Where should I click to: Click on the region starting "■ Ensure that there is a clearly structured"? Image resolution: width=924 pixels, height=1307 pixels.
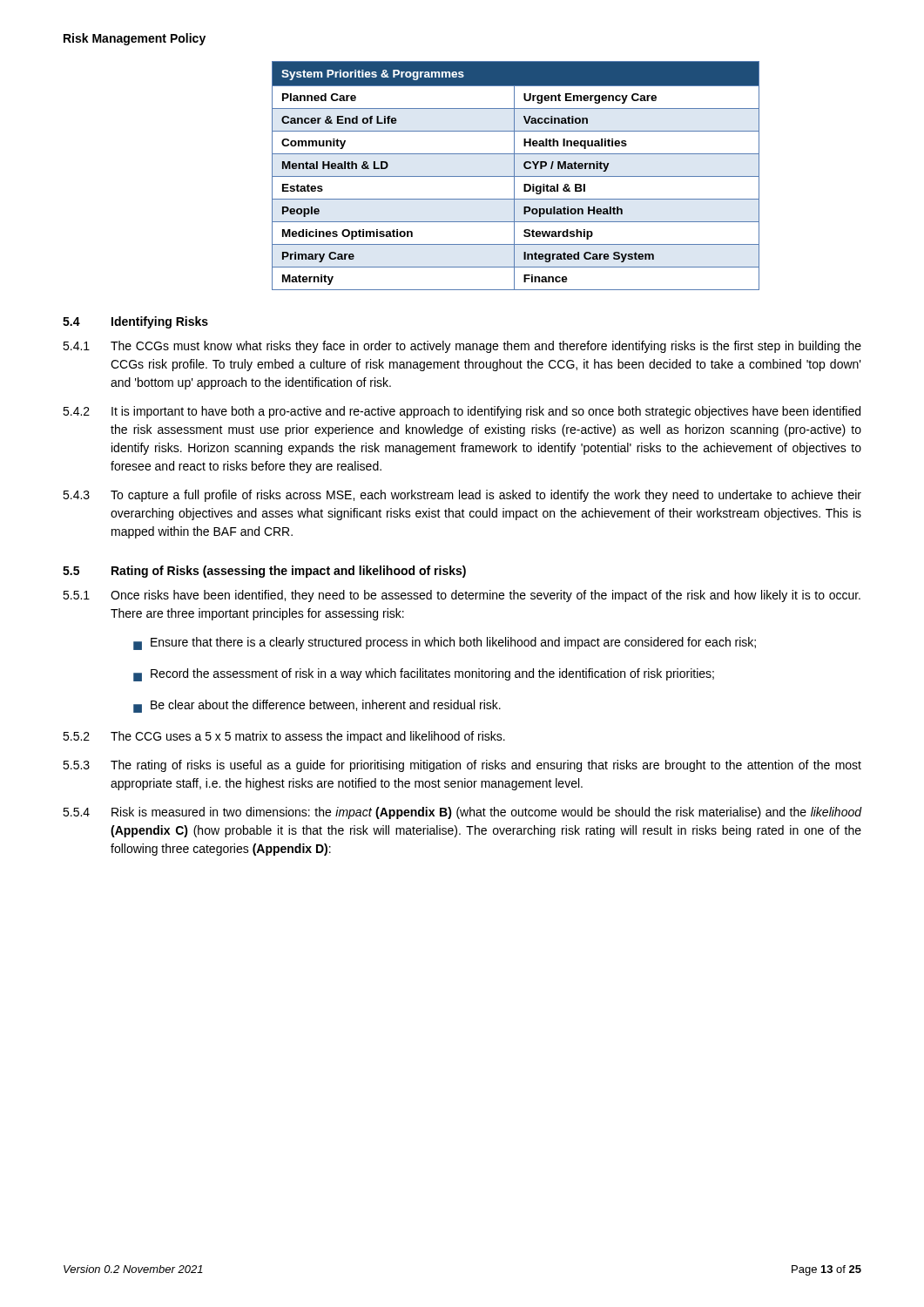pos(497,645)
